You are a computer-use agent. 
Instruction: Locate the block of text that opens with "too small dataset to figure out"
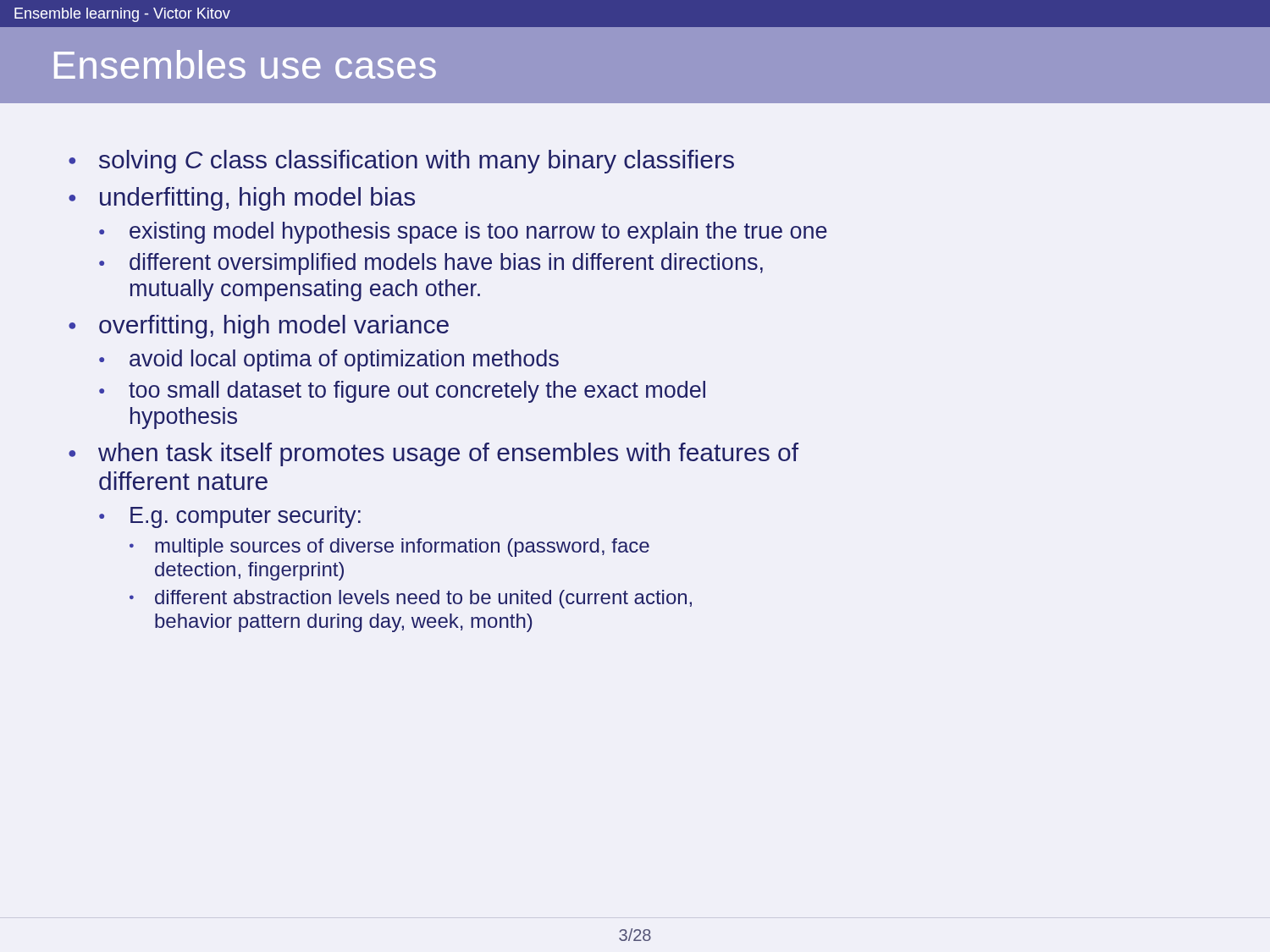tap(418, 403)
